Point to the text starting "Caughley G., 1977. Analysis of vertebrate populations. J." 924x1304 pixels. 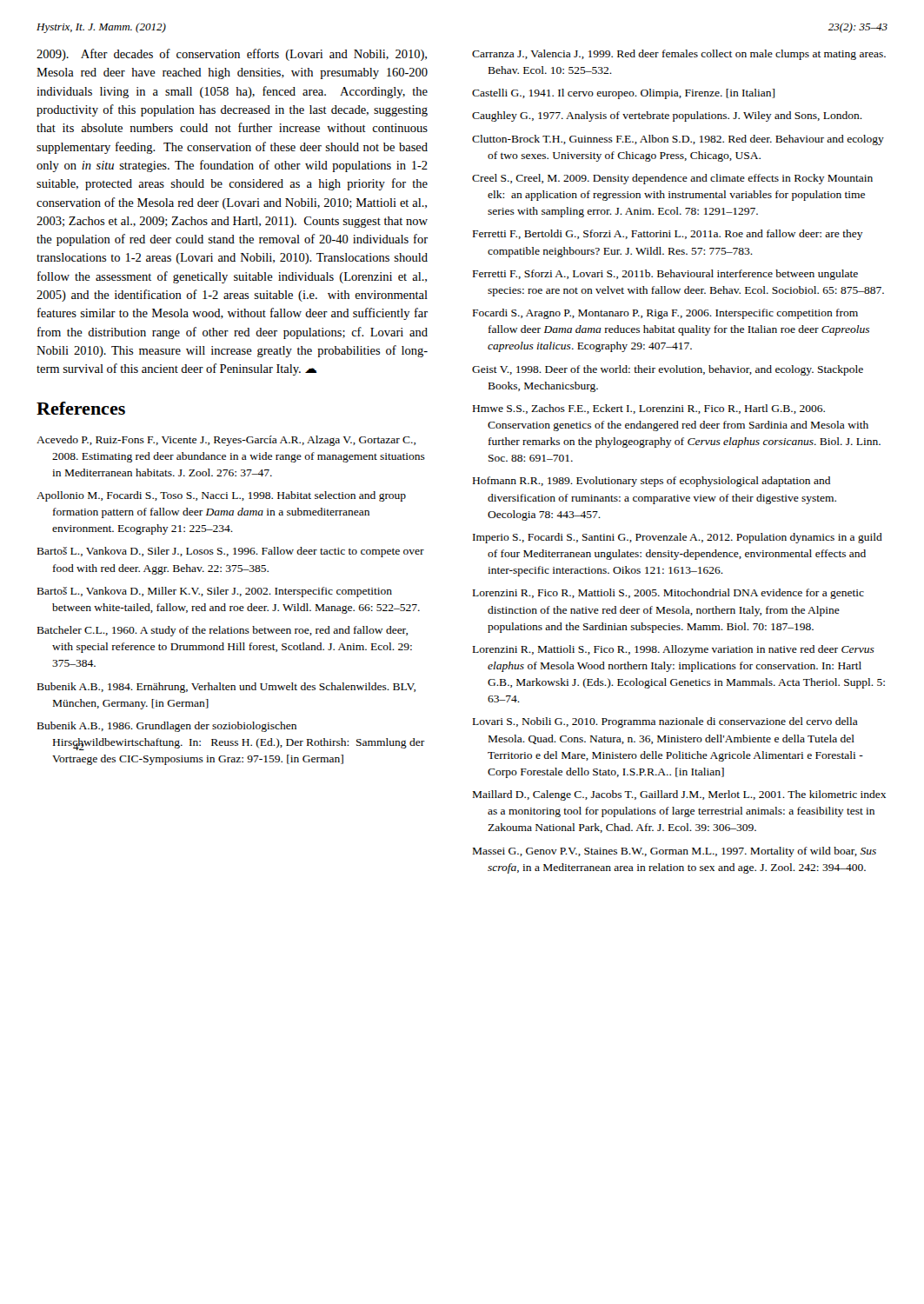point(667,116)
